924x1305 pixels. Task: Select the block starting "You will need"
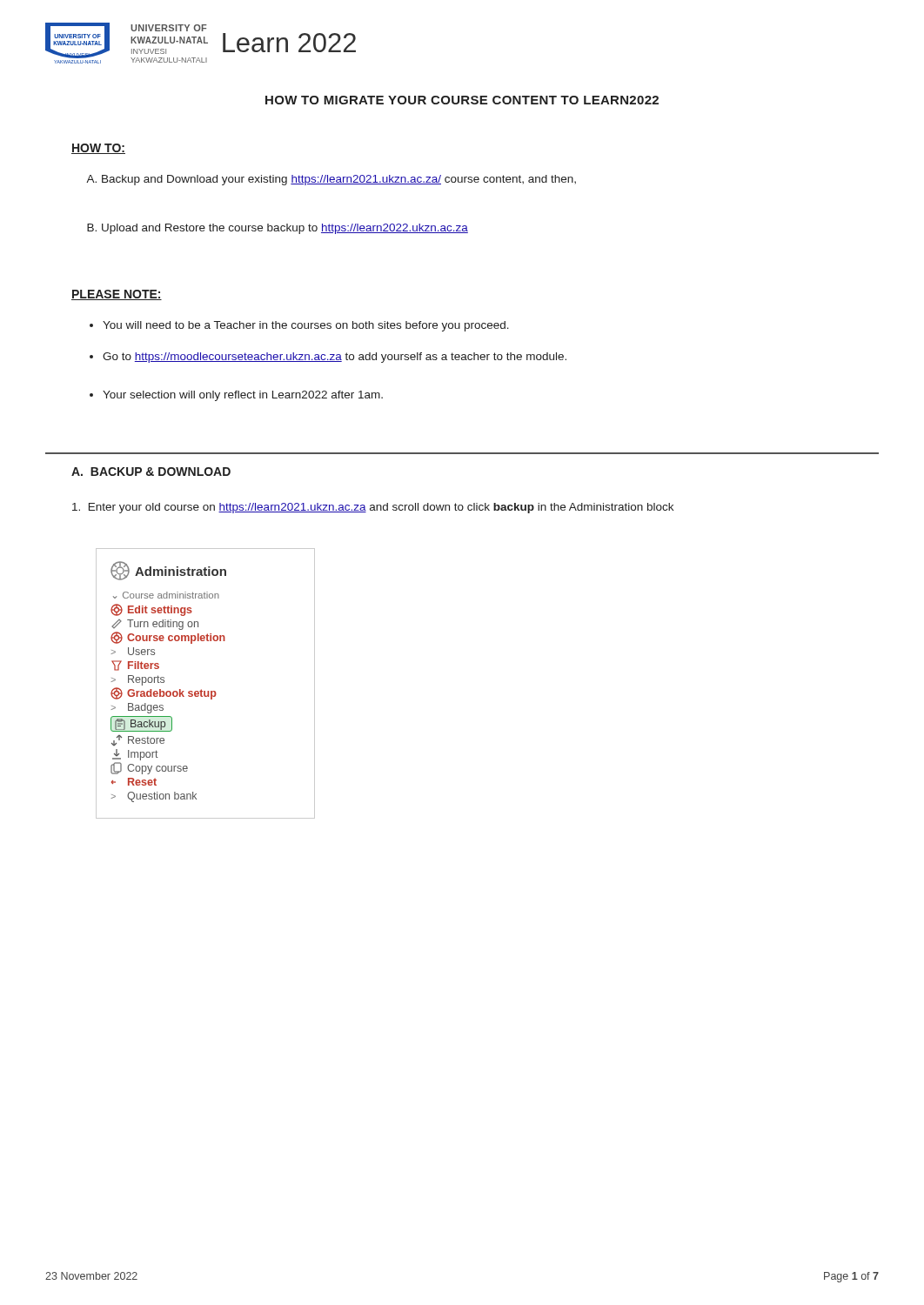(470, 326)
